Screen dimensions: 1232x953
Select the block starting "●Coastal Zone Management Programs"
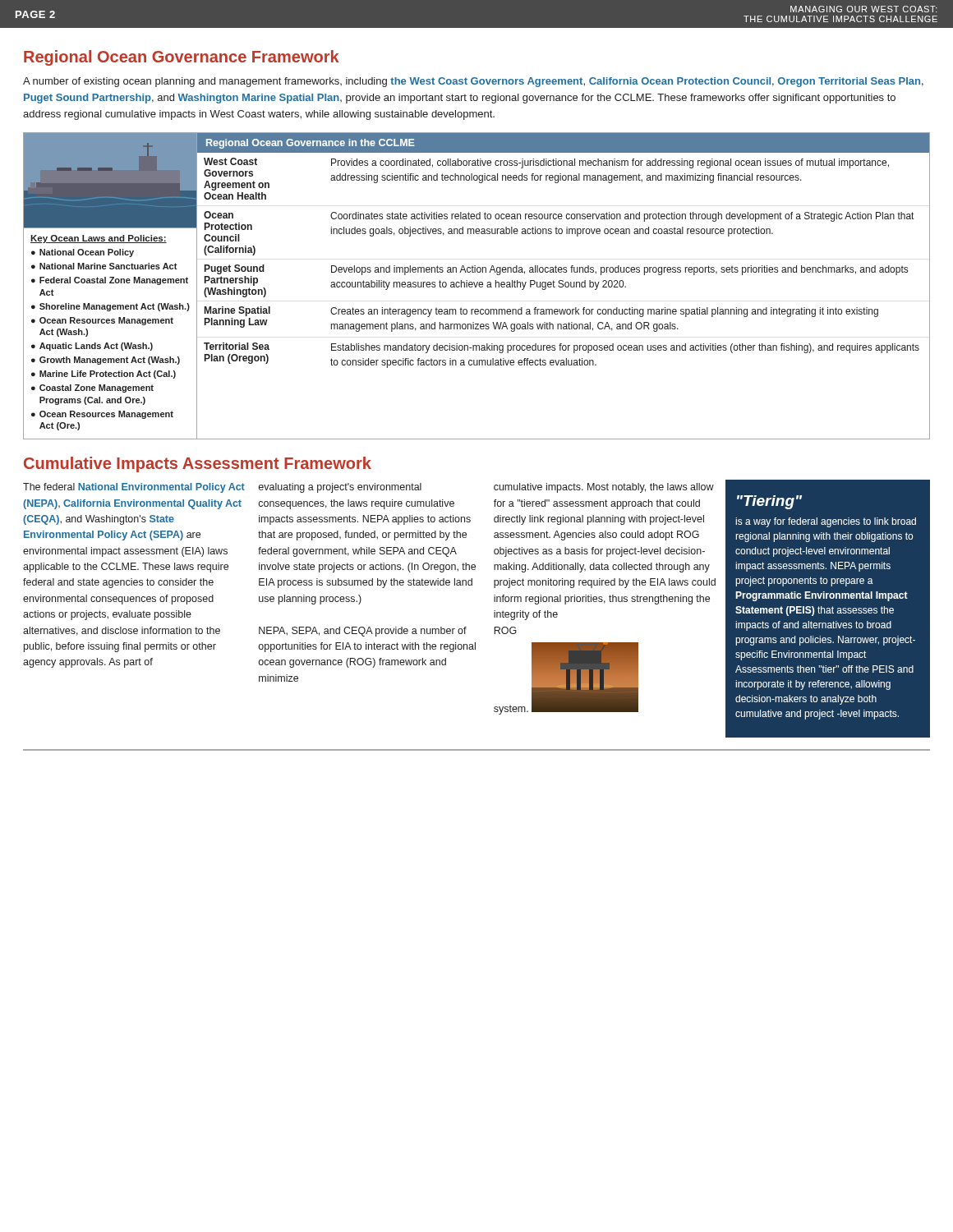coord(110,394)
